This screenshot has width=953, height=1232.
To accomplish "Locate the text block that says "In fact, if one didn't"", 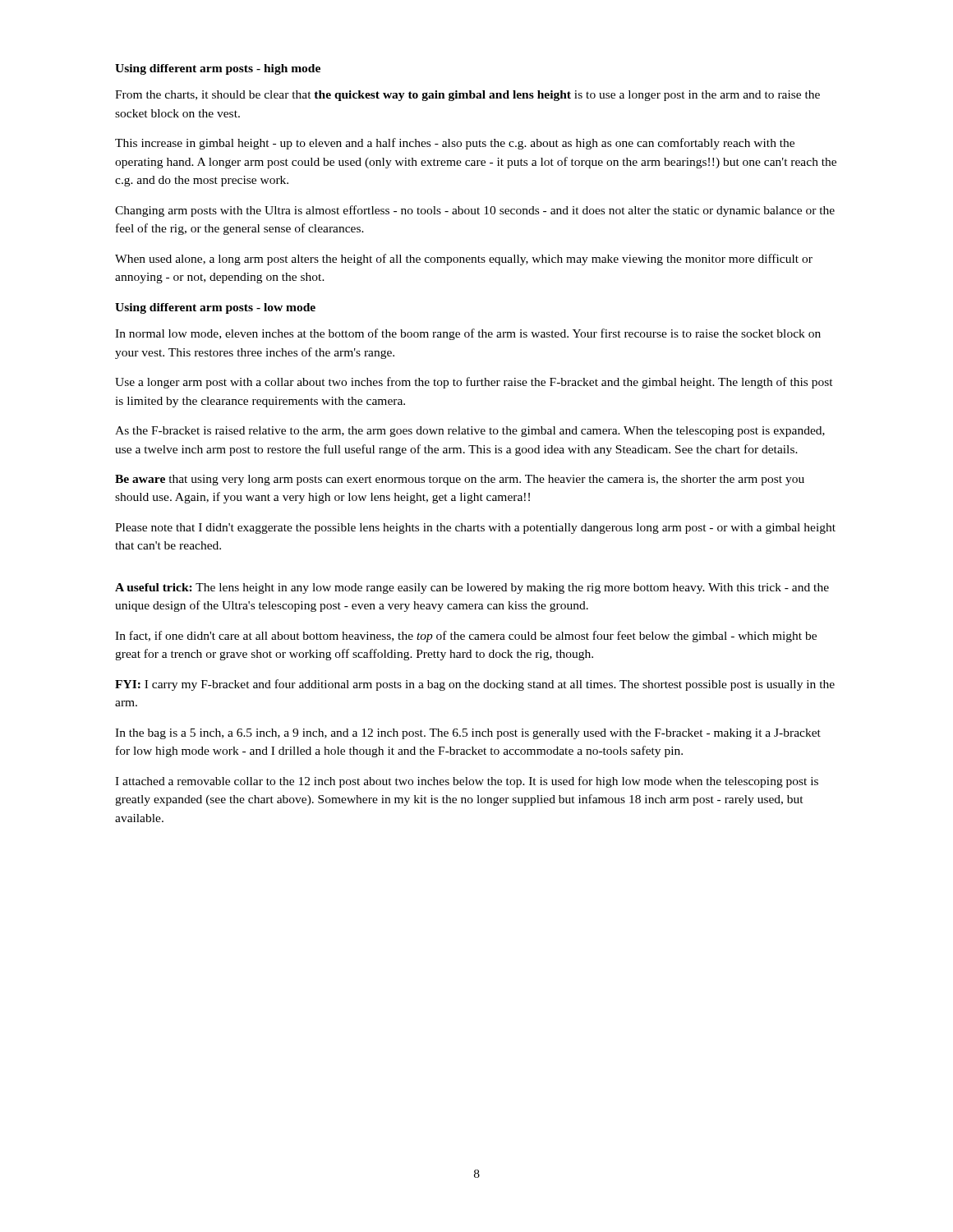I will coord(466,644).
